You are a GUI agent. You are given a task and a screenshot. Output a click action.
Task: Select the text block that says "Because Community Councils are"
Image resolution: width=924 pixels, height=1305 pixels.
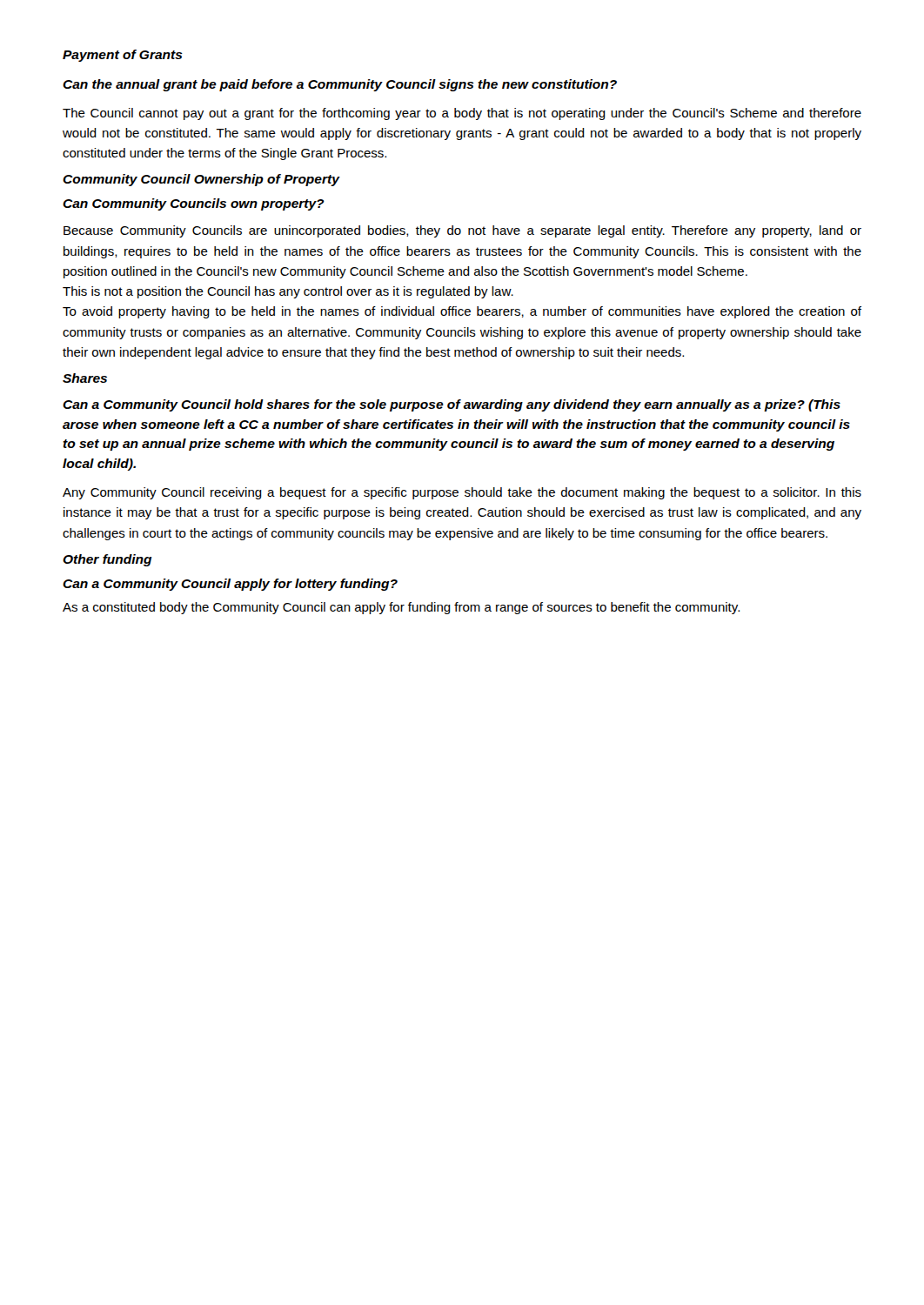462,291
